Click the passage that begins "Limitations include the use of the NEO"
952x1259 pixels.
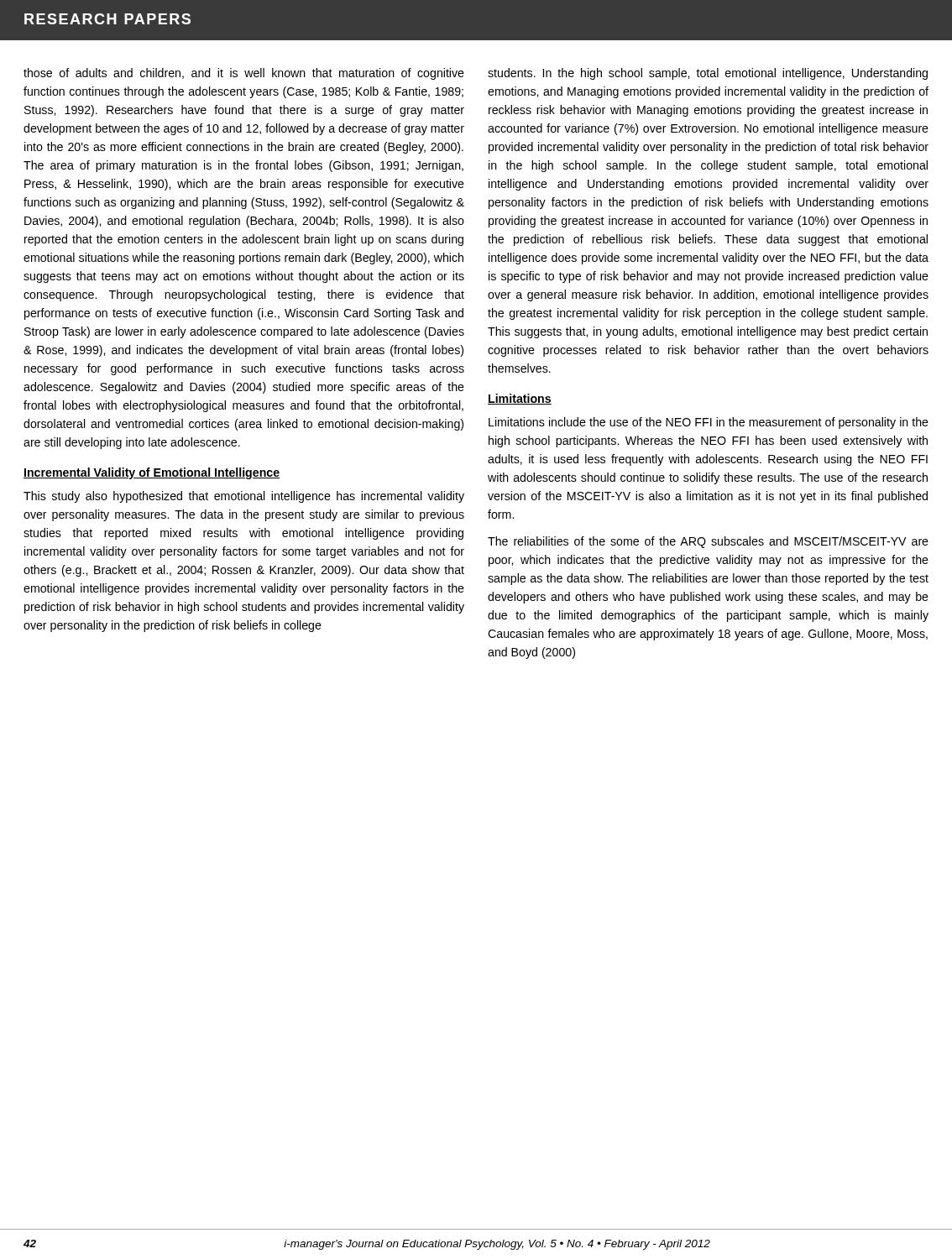click(708, 537)
